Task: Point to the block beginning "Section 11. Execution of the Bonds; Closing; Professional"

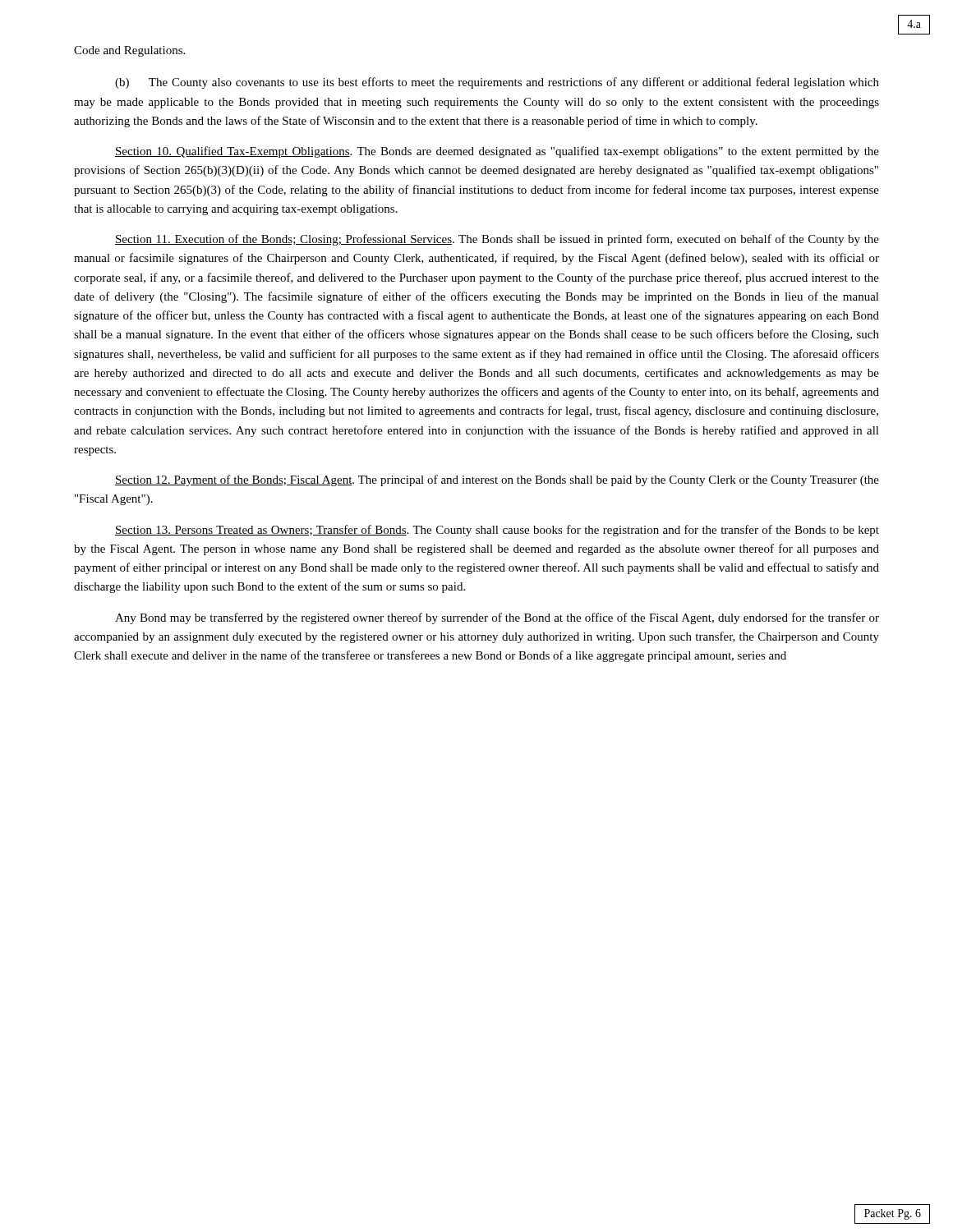Action: (x=476, y=345)
